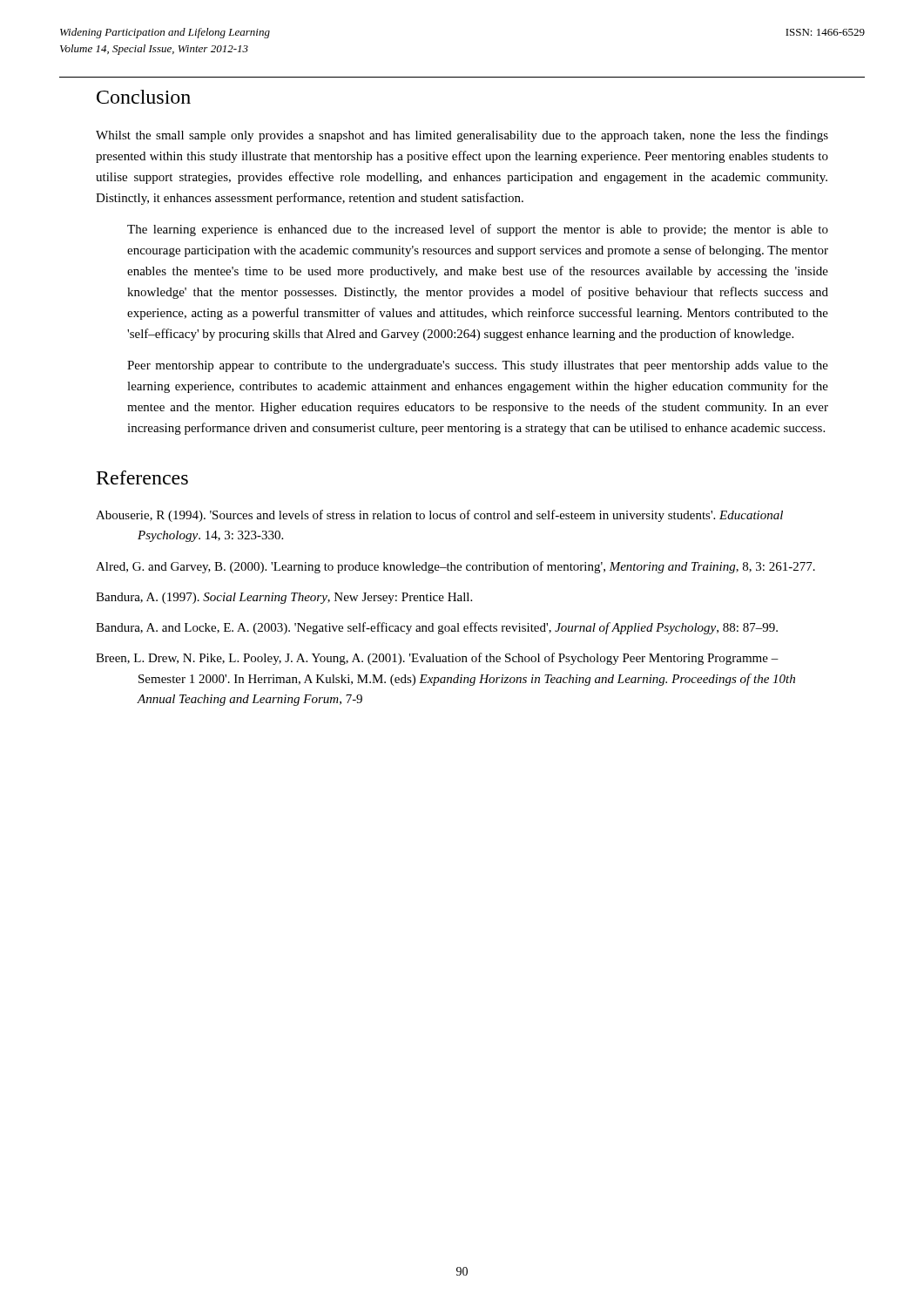Point to the block starting "Peer mentorship appear to contribute to the"
The width and height of the screenshot is (924, 1307).
(x=478, y=396)
